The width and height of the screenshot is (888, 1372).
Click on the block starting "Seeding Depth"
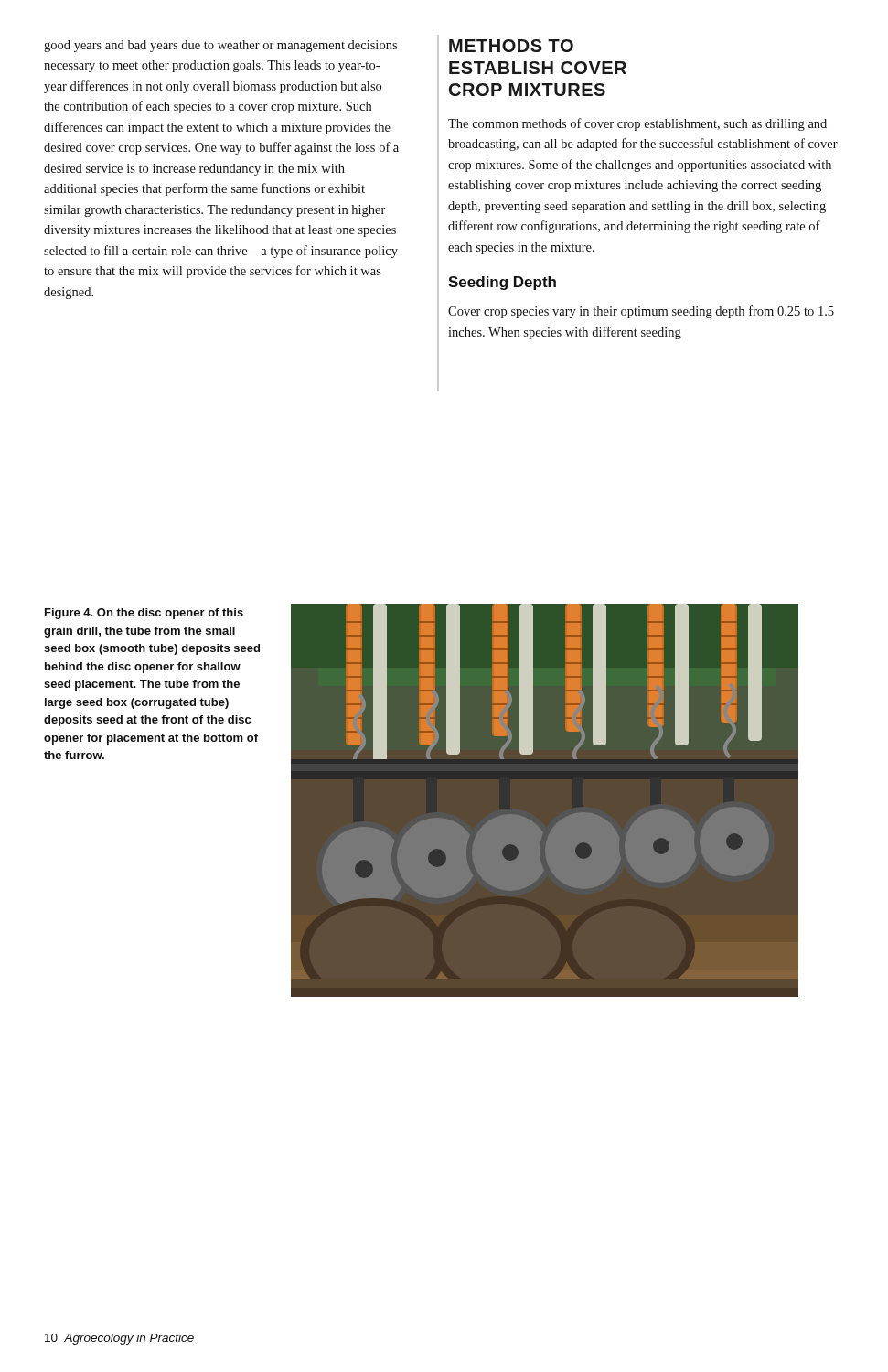503,283
